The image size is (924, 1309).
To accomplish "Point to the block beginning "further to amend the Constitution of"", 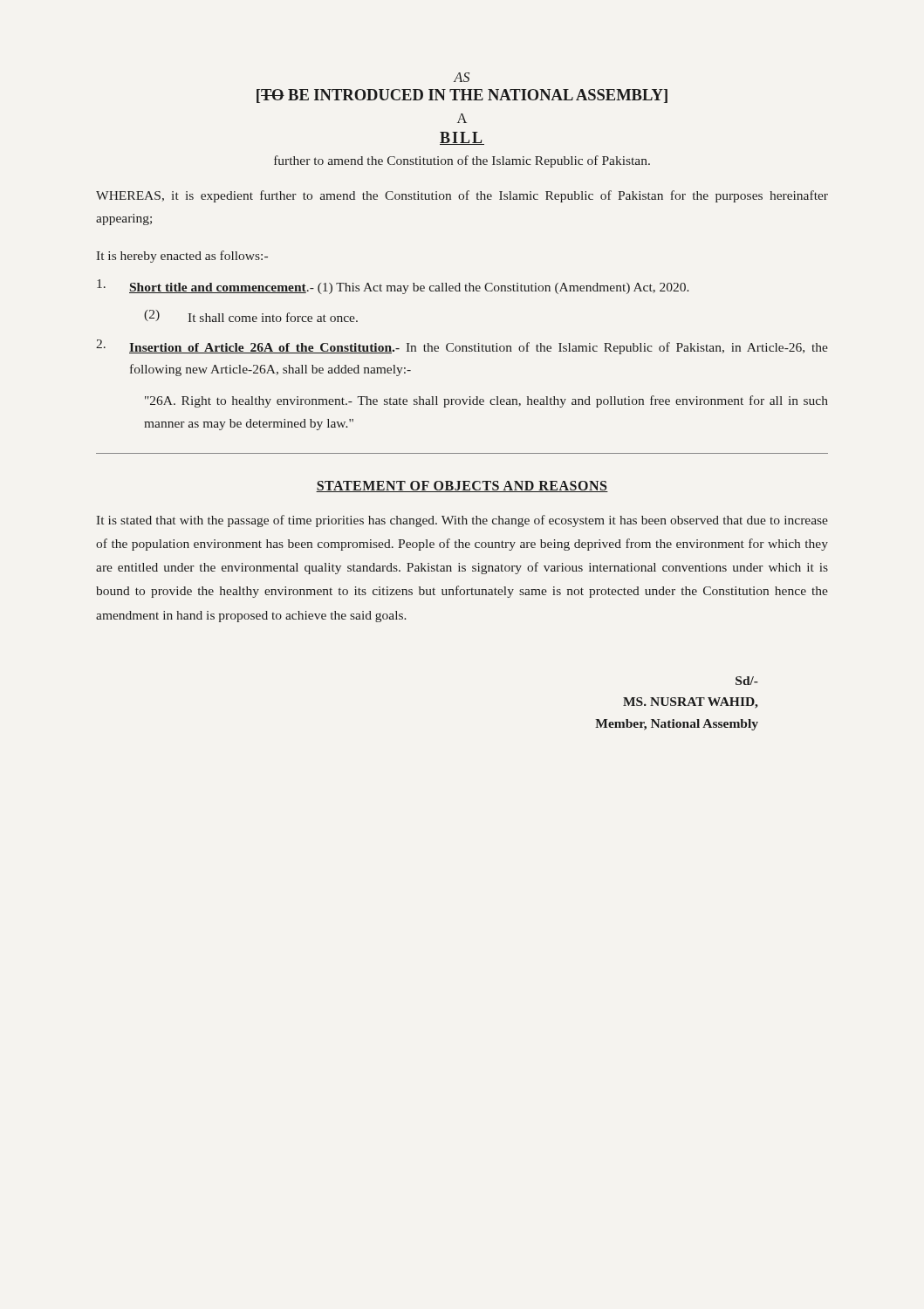I will [462, 160].
